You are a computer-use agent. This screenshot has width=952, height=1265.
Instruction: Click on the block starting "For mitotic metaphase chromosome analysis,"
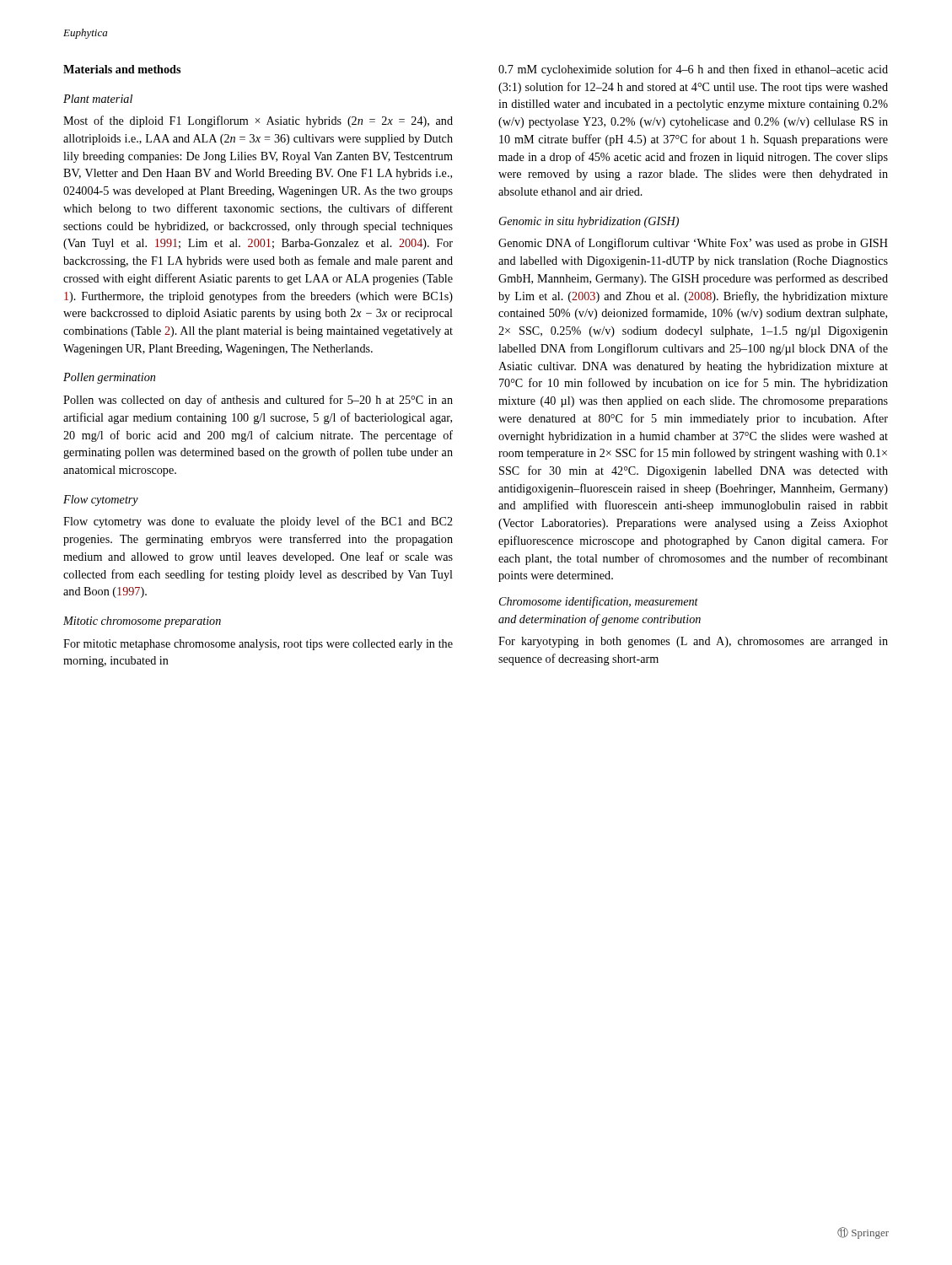pos(258,652)
